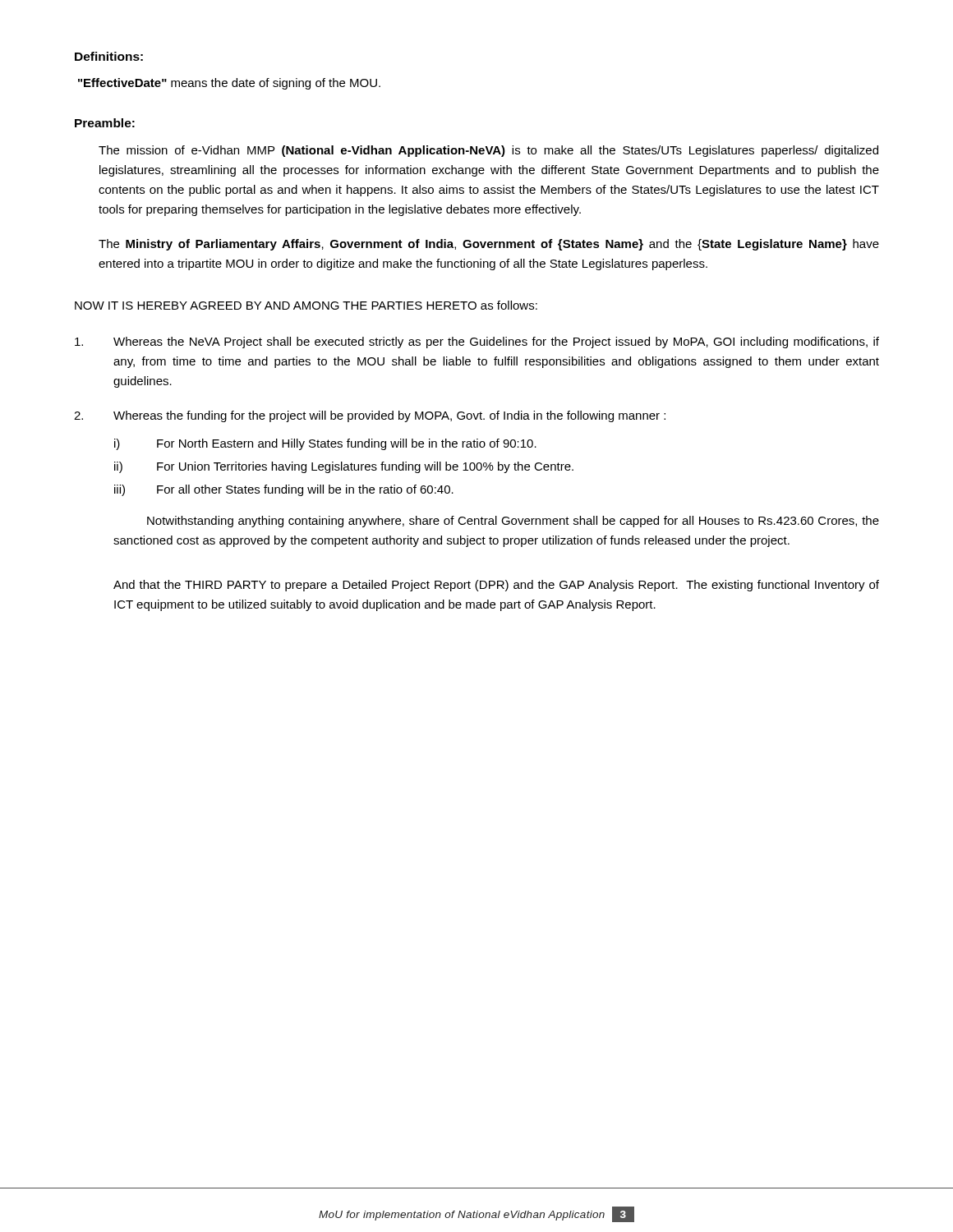Select the text block that reads ""EffectiveDate" means the"
Screen dimensions: 1232x953
(x=229, y=83)
